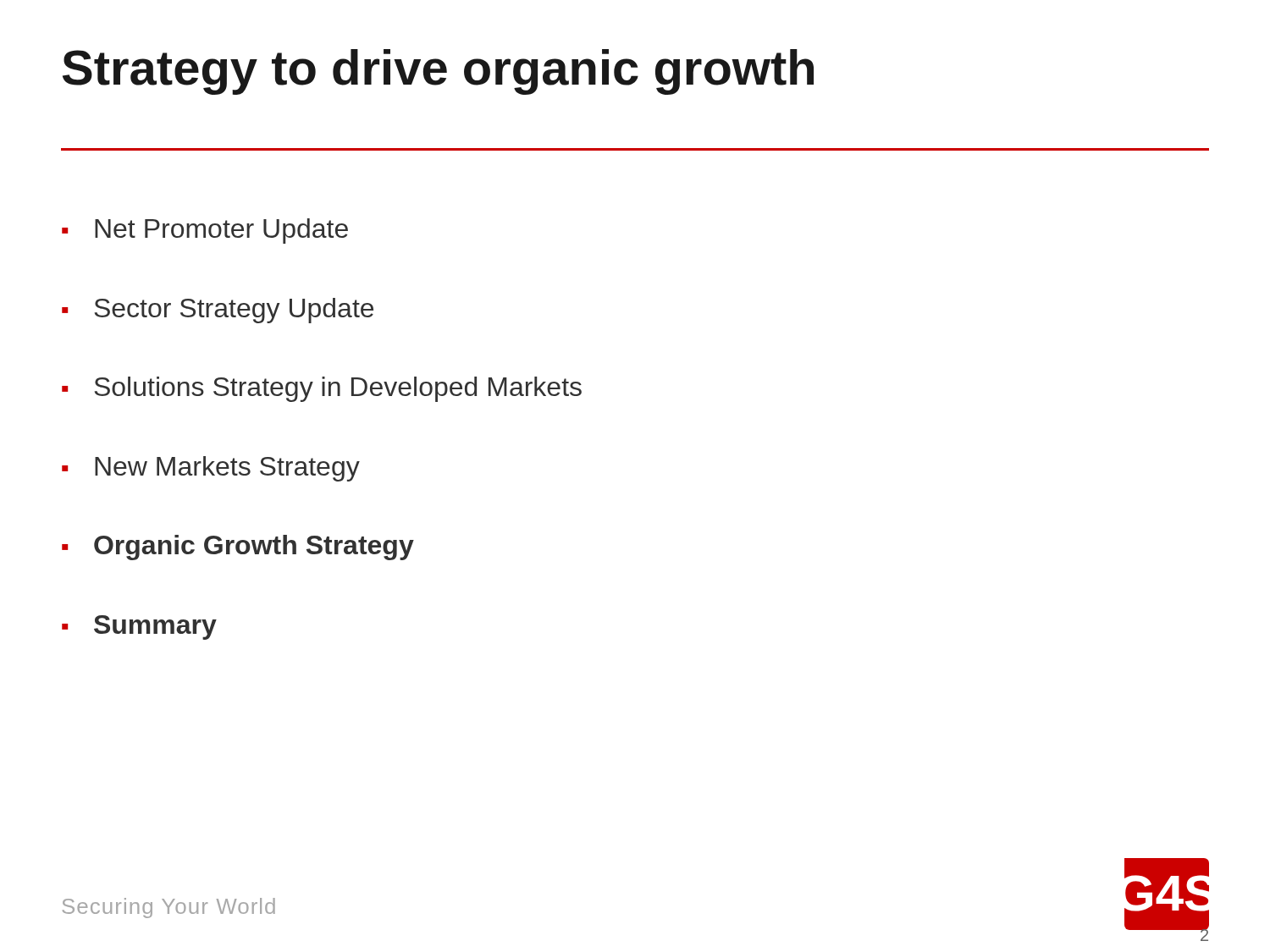Locate the text "▪ Organic Growth Strategy"
The height and width of the screenshot is (952, 1270).
(x=237, y=546)
